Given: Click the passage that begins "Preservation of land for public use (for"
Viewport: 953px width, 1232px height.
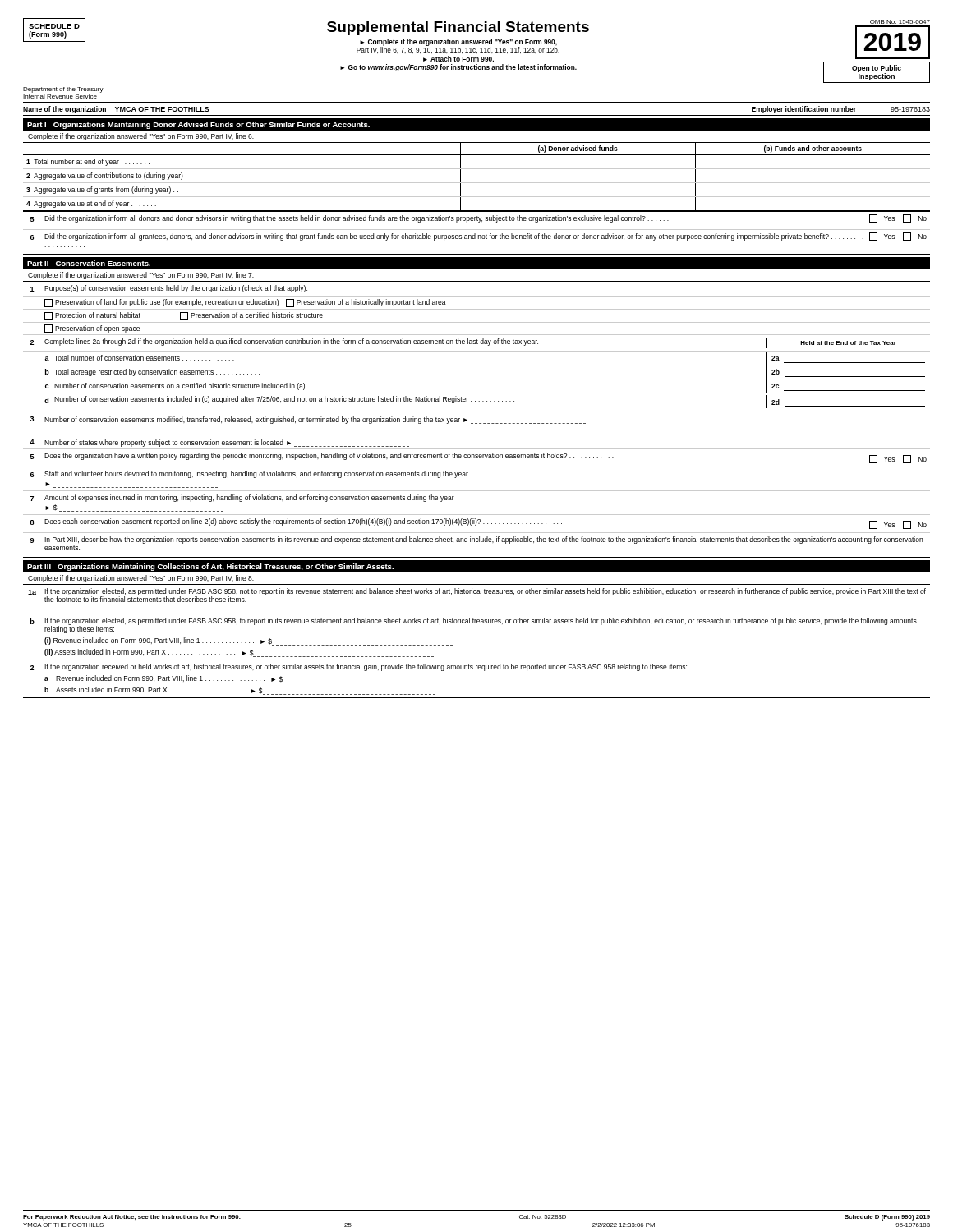Looking at the screenshot, I should coord(245,303).
